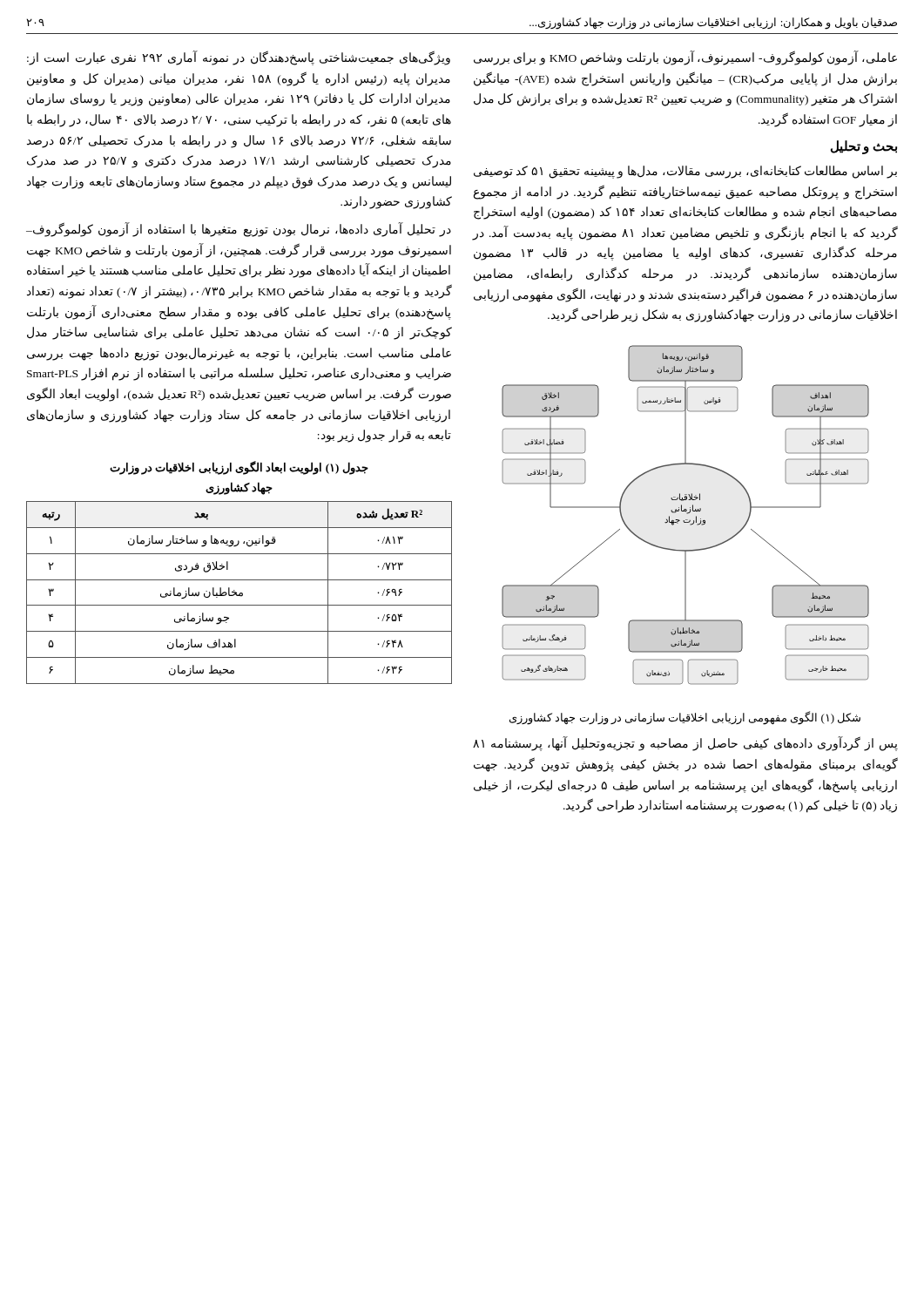
Task: Find the table that mentions "جو سازمانی"
Action: [x=239, y=593]
